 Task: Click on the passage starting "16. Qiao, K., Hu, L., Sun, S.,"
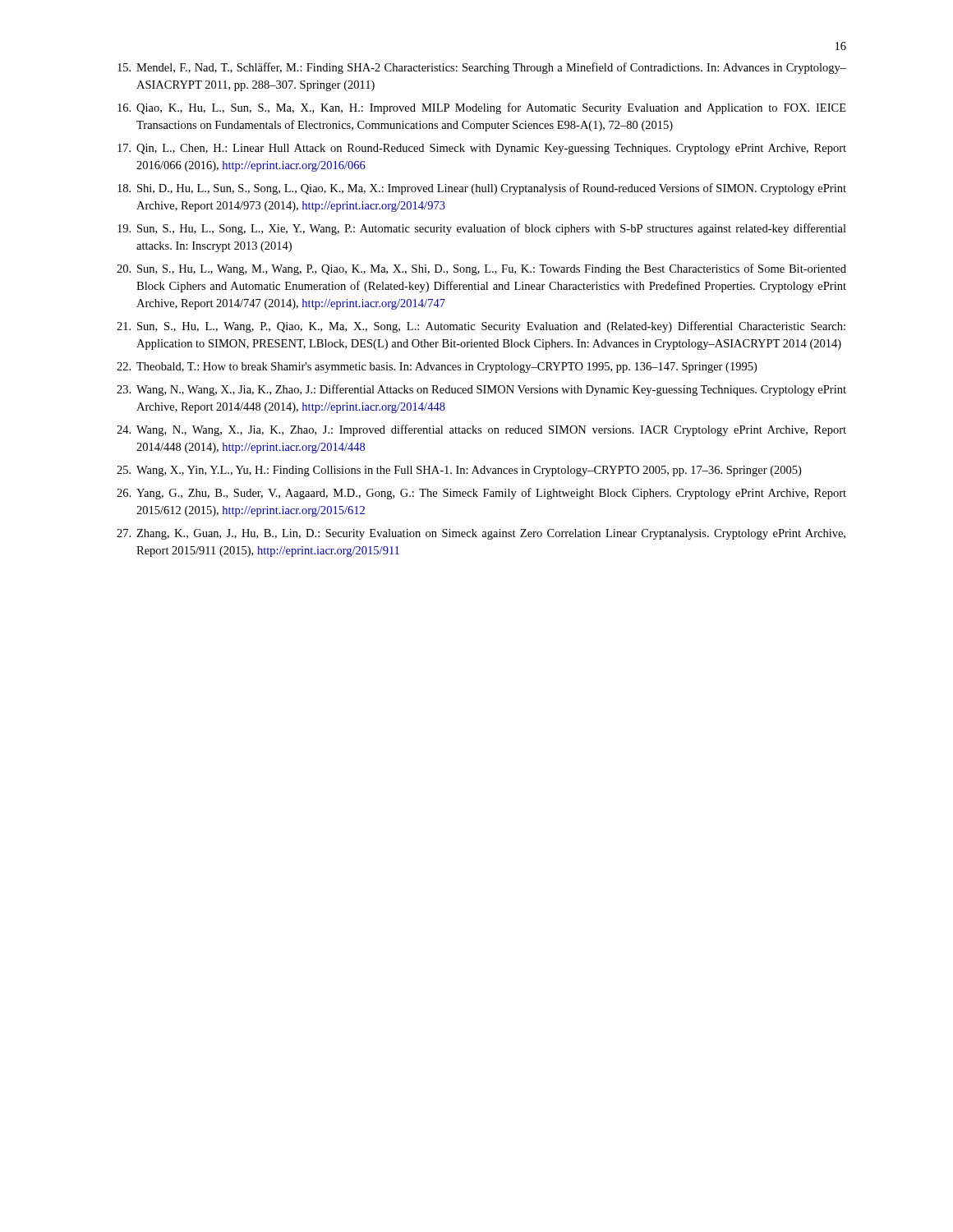[476, 117]
